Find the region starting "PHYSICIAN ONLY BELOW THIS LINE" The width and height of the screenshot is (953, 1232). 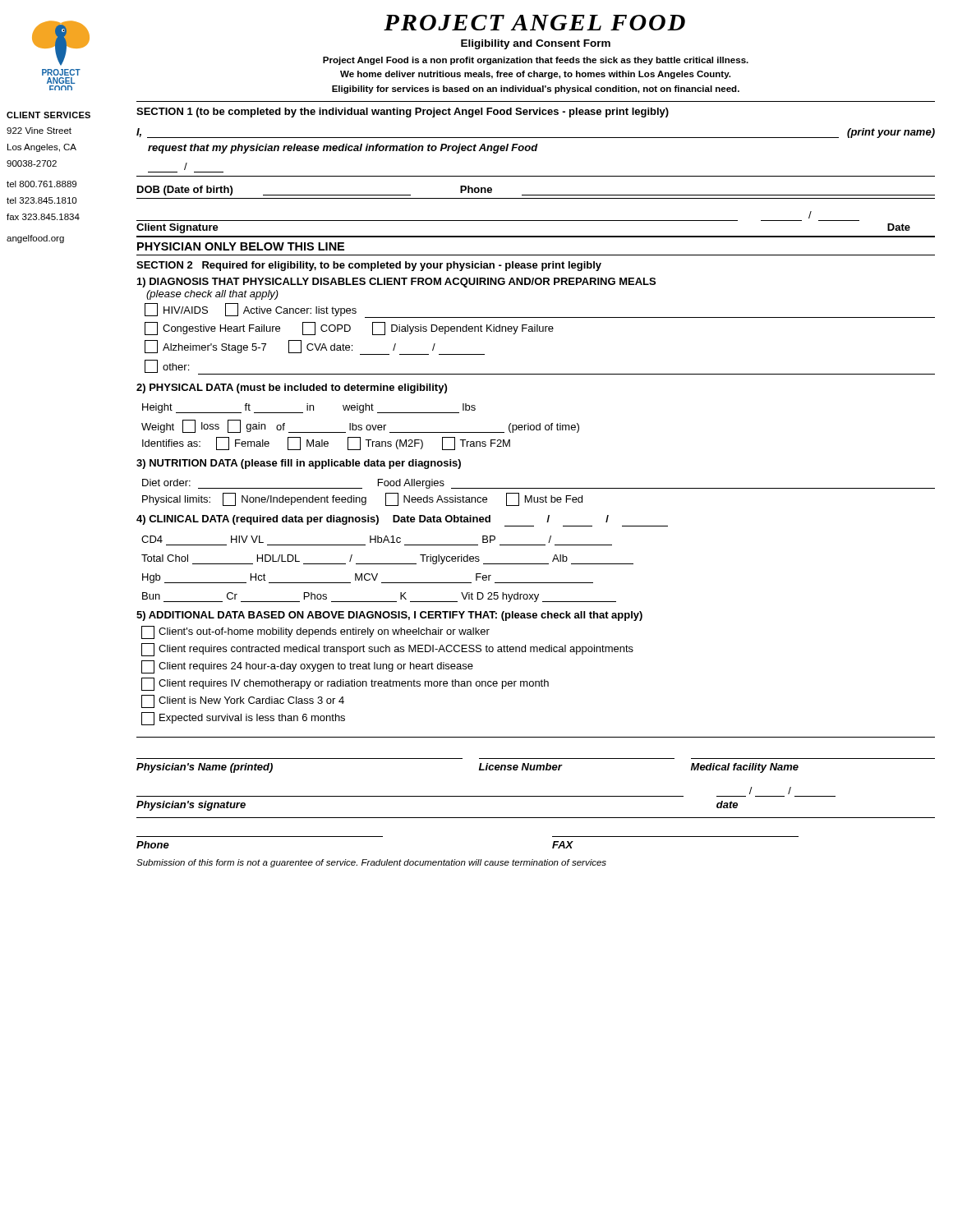pos(241,246)
